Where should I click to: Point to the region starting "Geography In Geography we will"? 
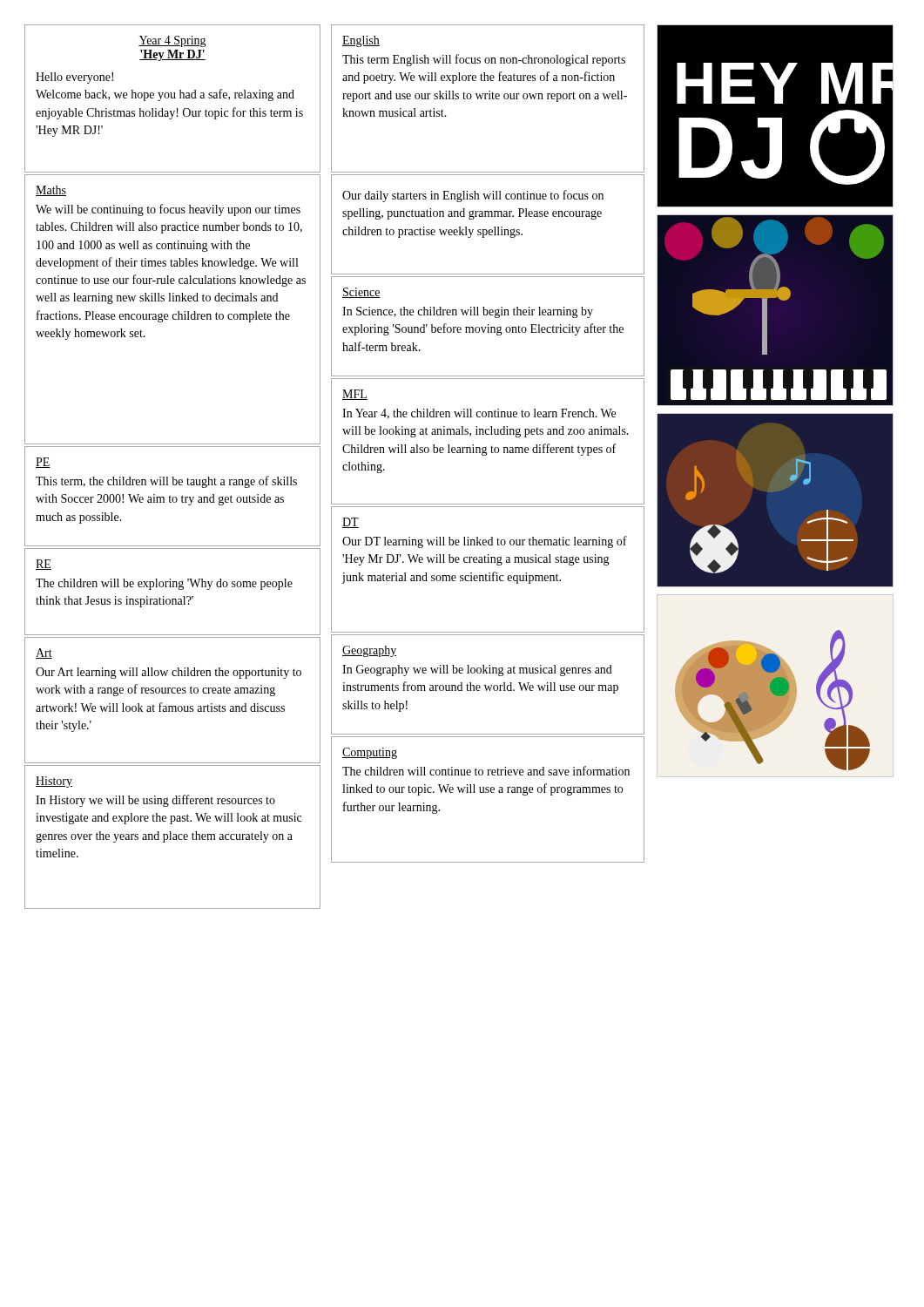coord(488,679)
